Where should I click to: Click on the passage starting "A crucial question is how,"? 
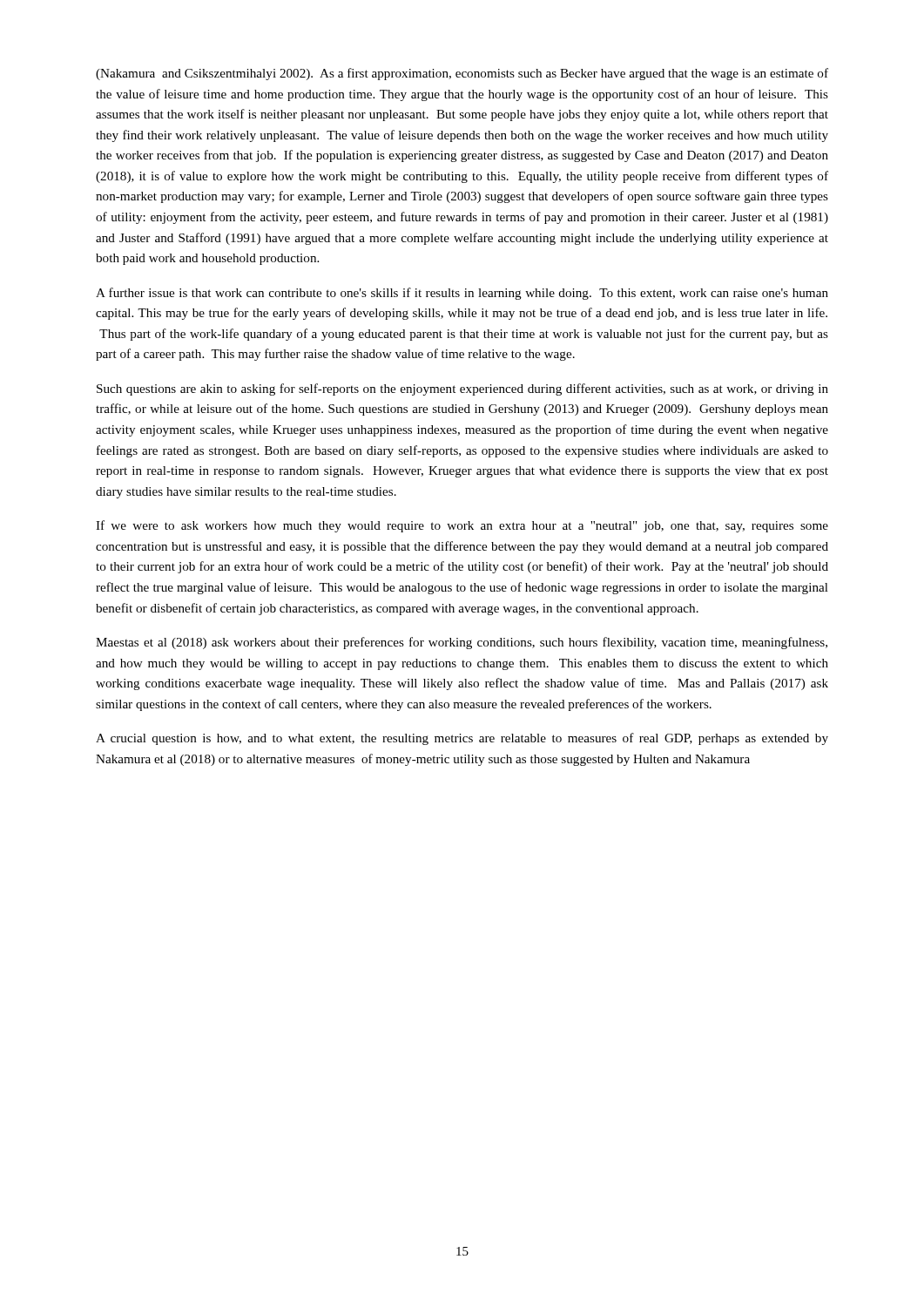[x=462, y=748]
